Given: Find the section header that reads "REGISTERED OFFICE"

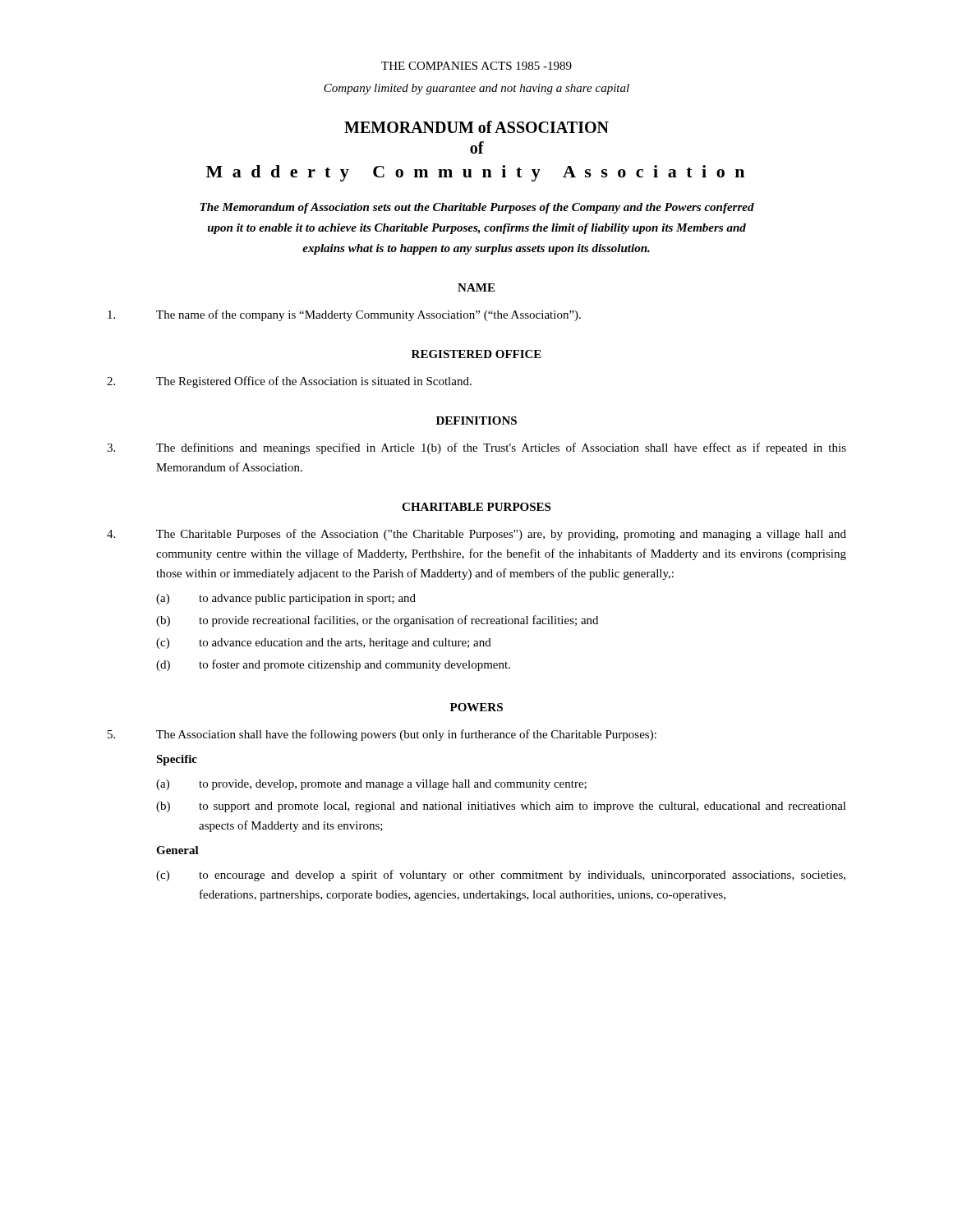Looking at the screenshot, I should (476, 354).
